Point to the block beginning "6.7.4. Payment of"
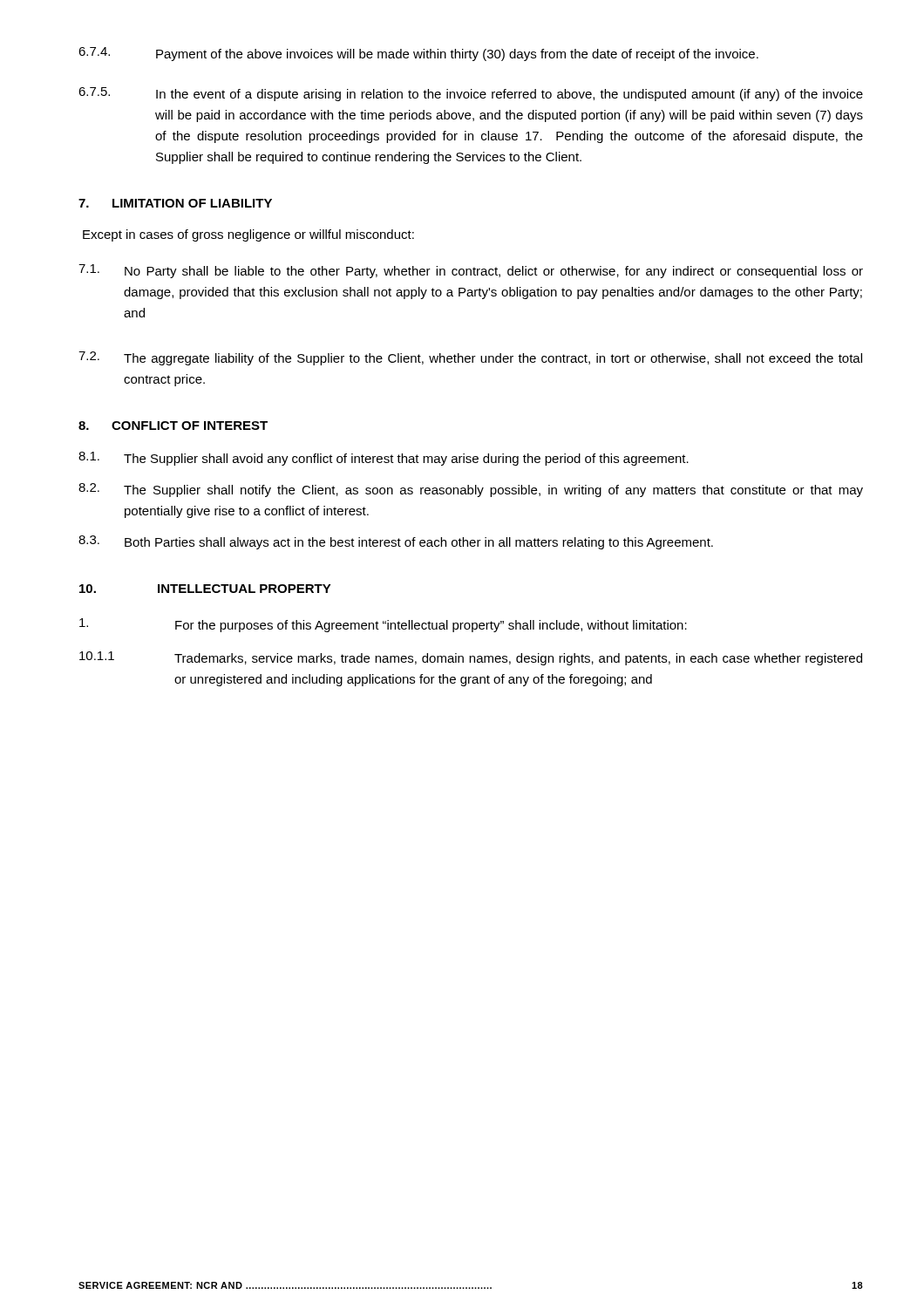The width and height of the screenshot is (924, 1308). pos(471,54)
